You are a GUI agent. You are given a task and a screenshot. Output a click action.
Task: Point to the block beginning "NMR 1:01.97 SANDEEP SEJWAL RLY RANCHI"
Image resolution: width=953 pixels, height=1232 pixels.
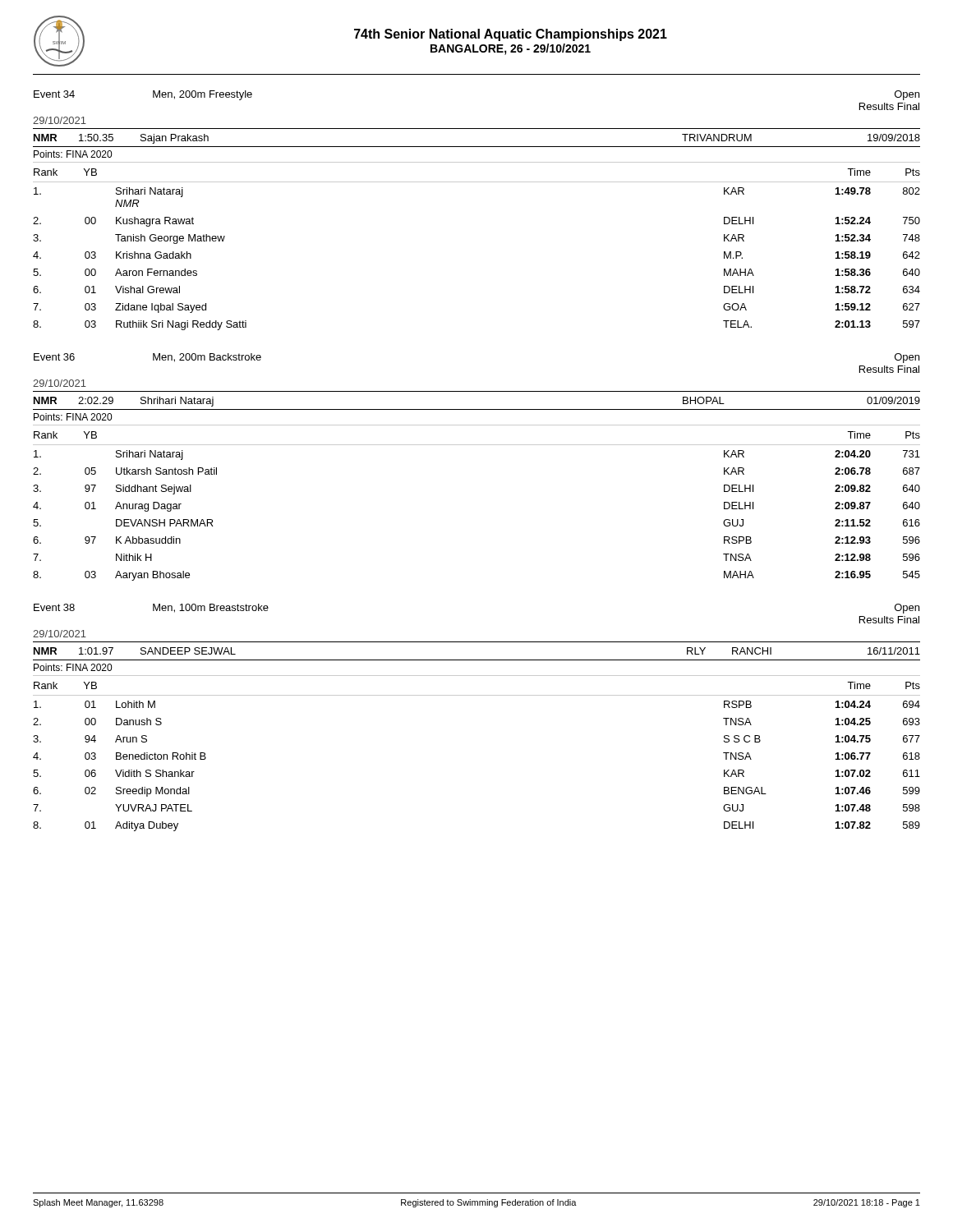coord(476,651)
